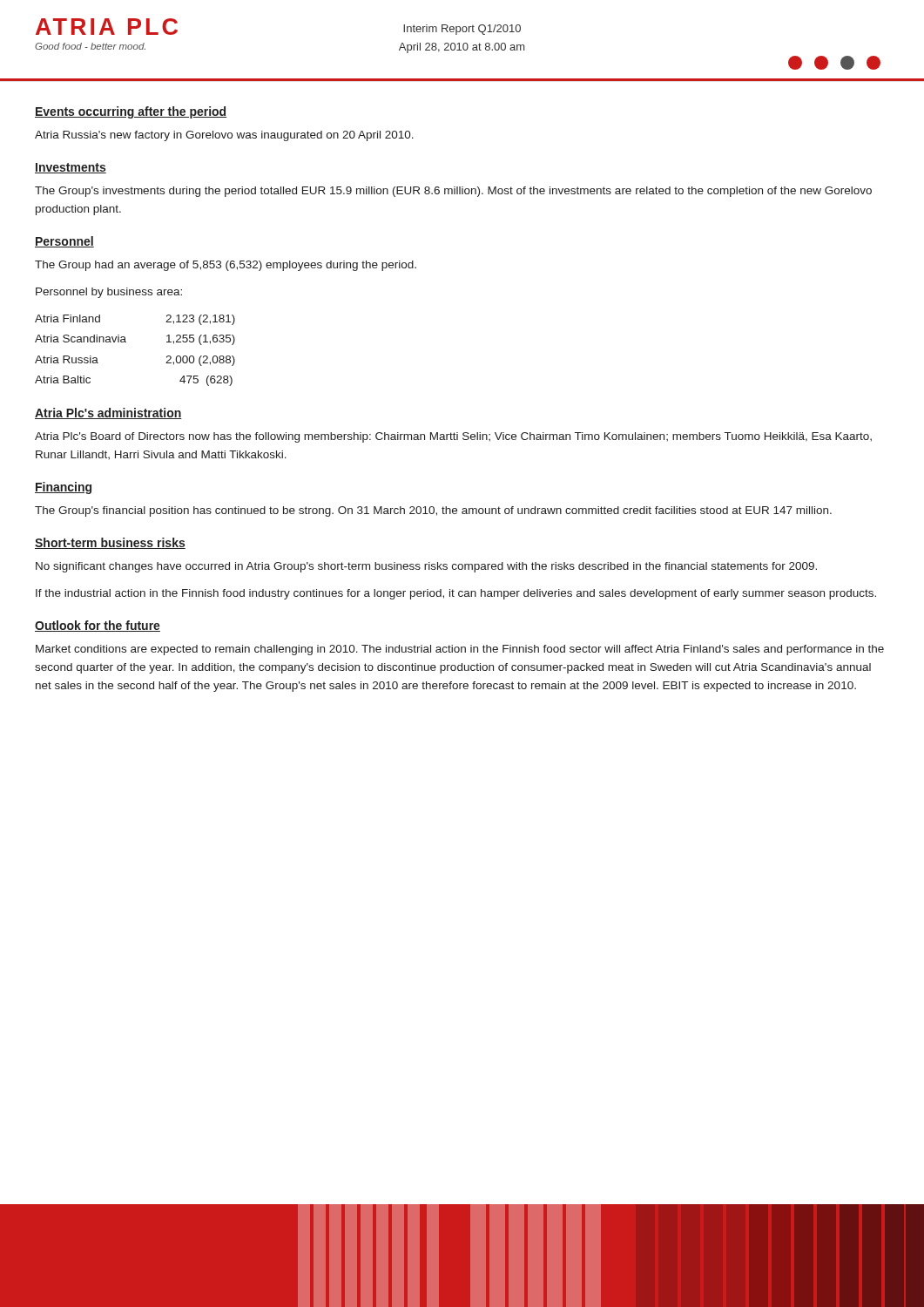Navigate to the region starting "Atria Russia's new factory in Gorelovo was inaugurated"

[224, 135]
